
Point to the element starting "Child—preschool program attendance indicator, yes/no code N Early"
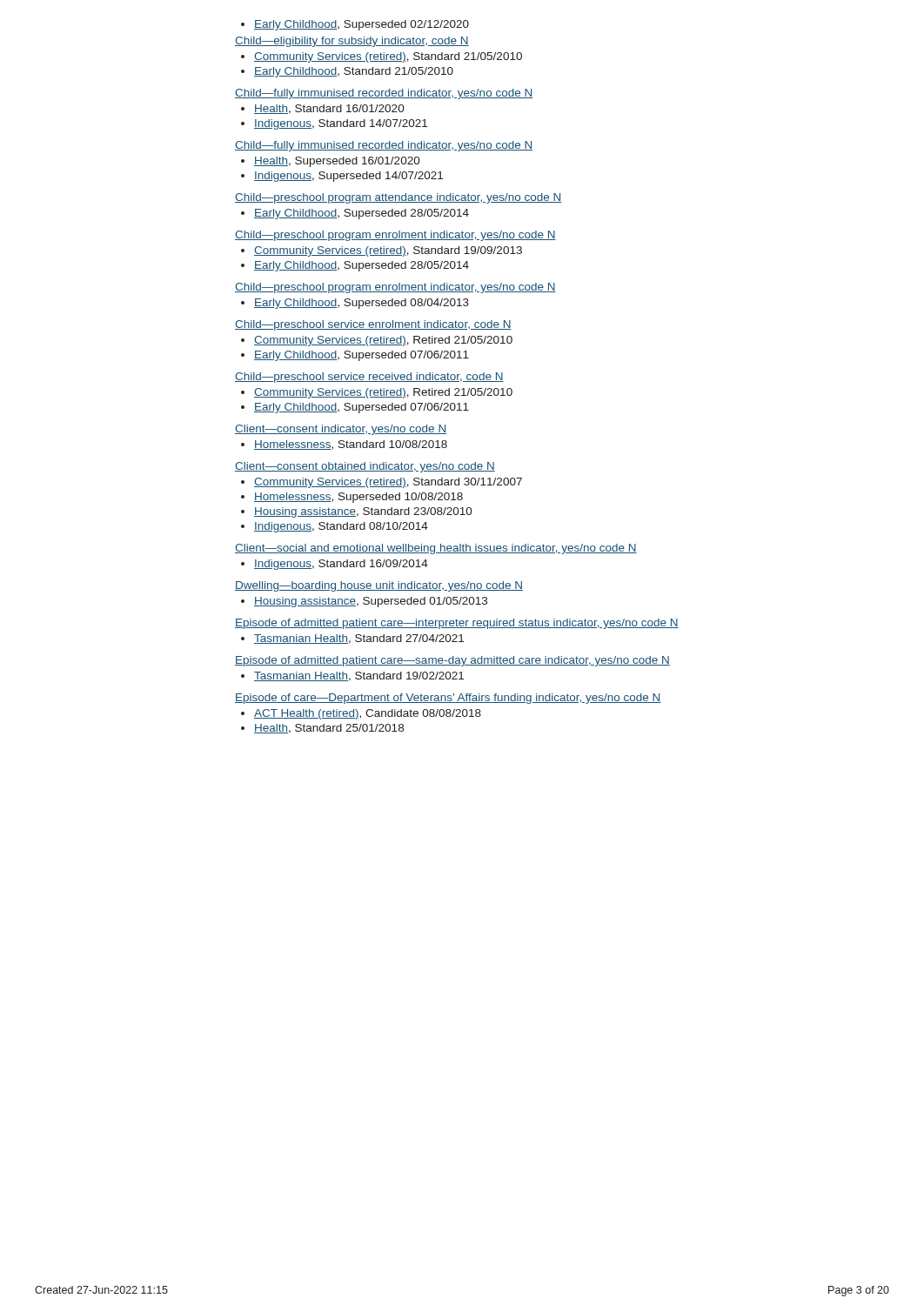click(553, 205)
